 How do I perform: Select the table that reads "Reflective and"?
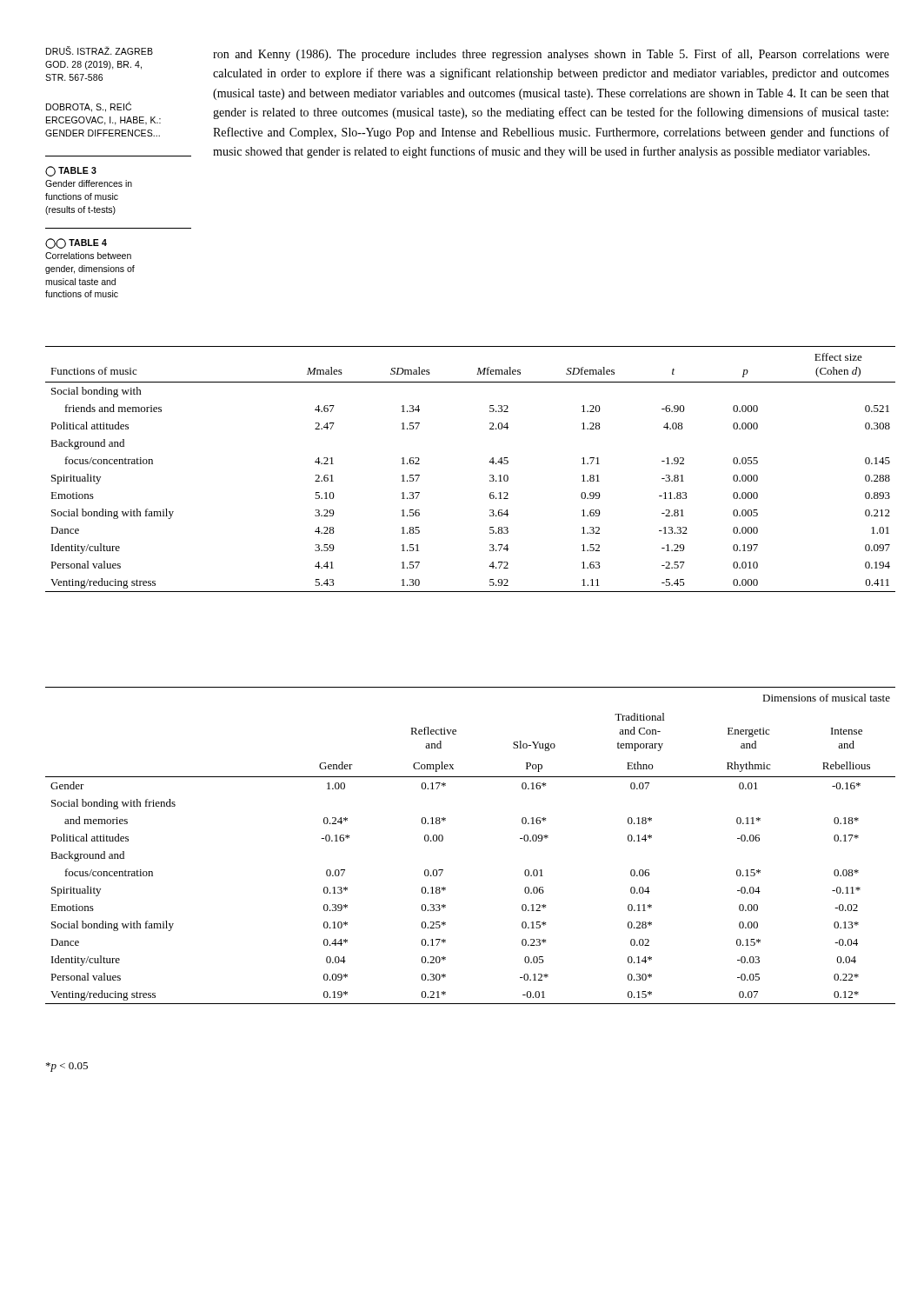[470, 845]
